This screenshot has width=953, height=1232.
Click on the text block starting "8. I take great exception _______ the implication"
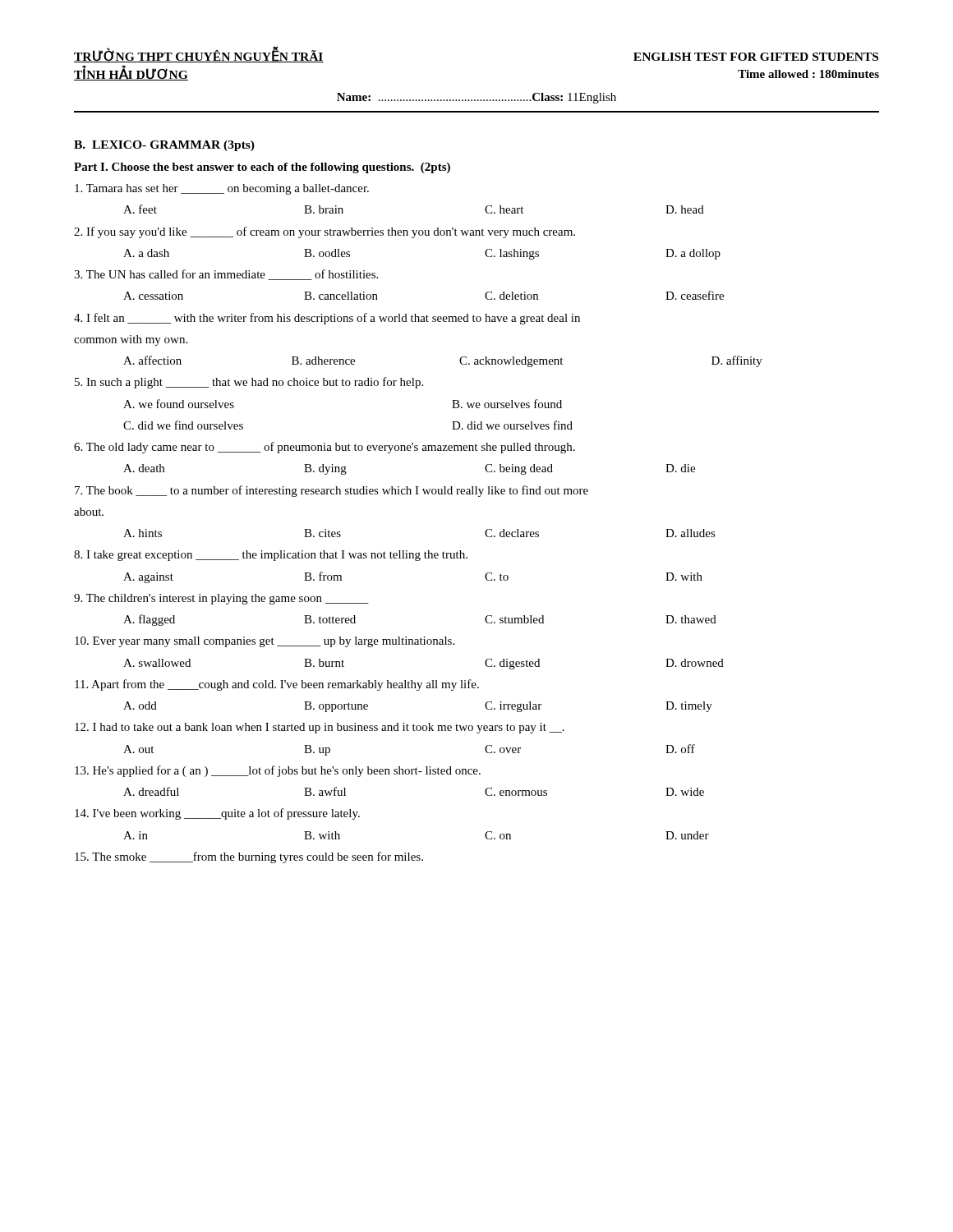(x=271, y=556)
